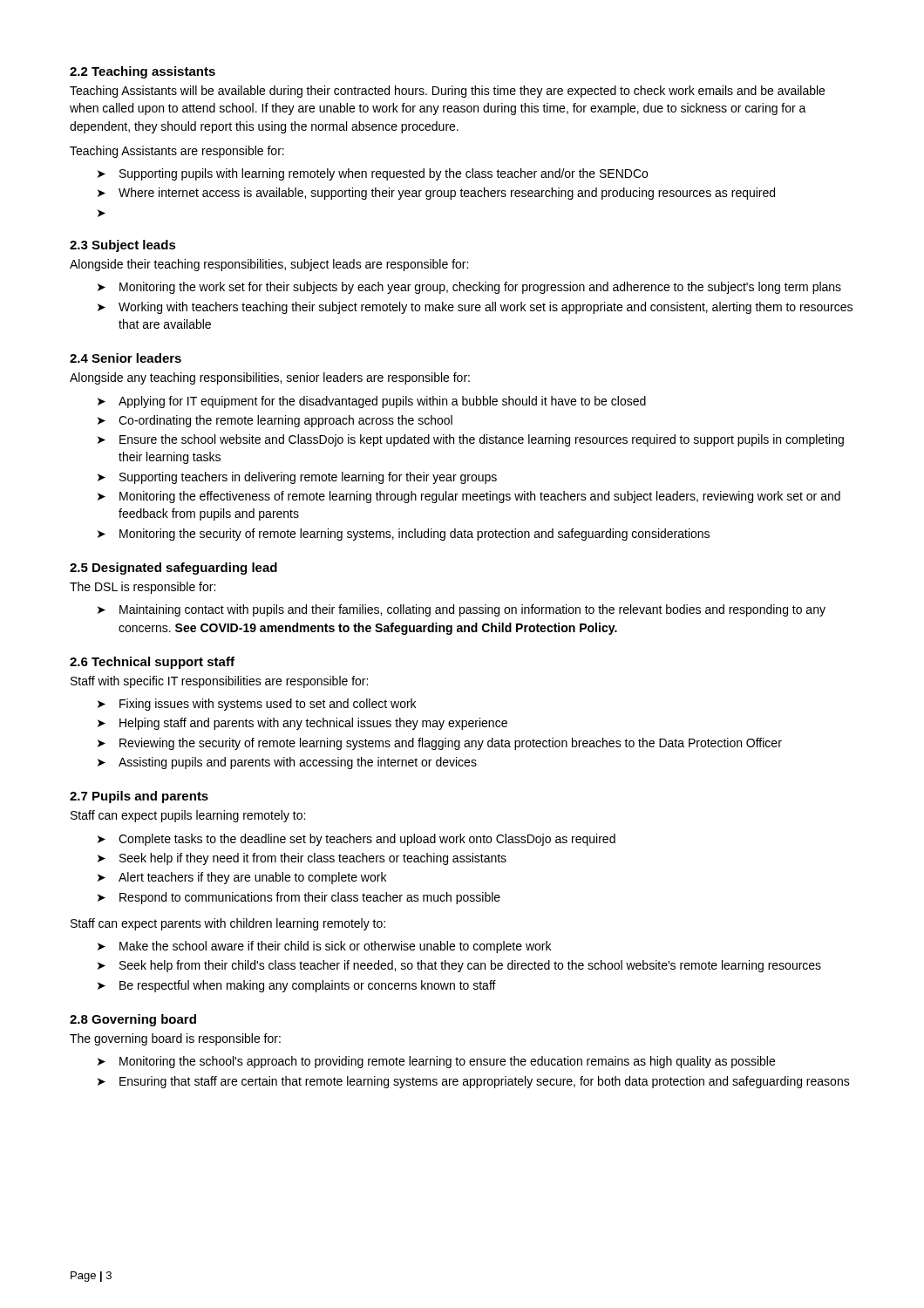This screenshot has width=924, height=1308.
Task: Click the passage that begins "➤Monitoring the effectiveness of remote learning through regular"
Action: pos(475,505)
